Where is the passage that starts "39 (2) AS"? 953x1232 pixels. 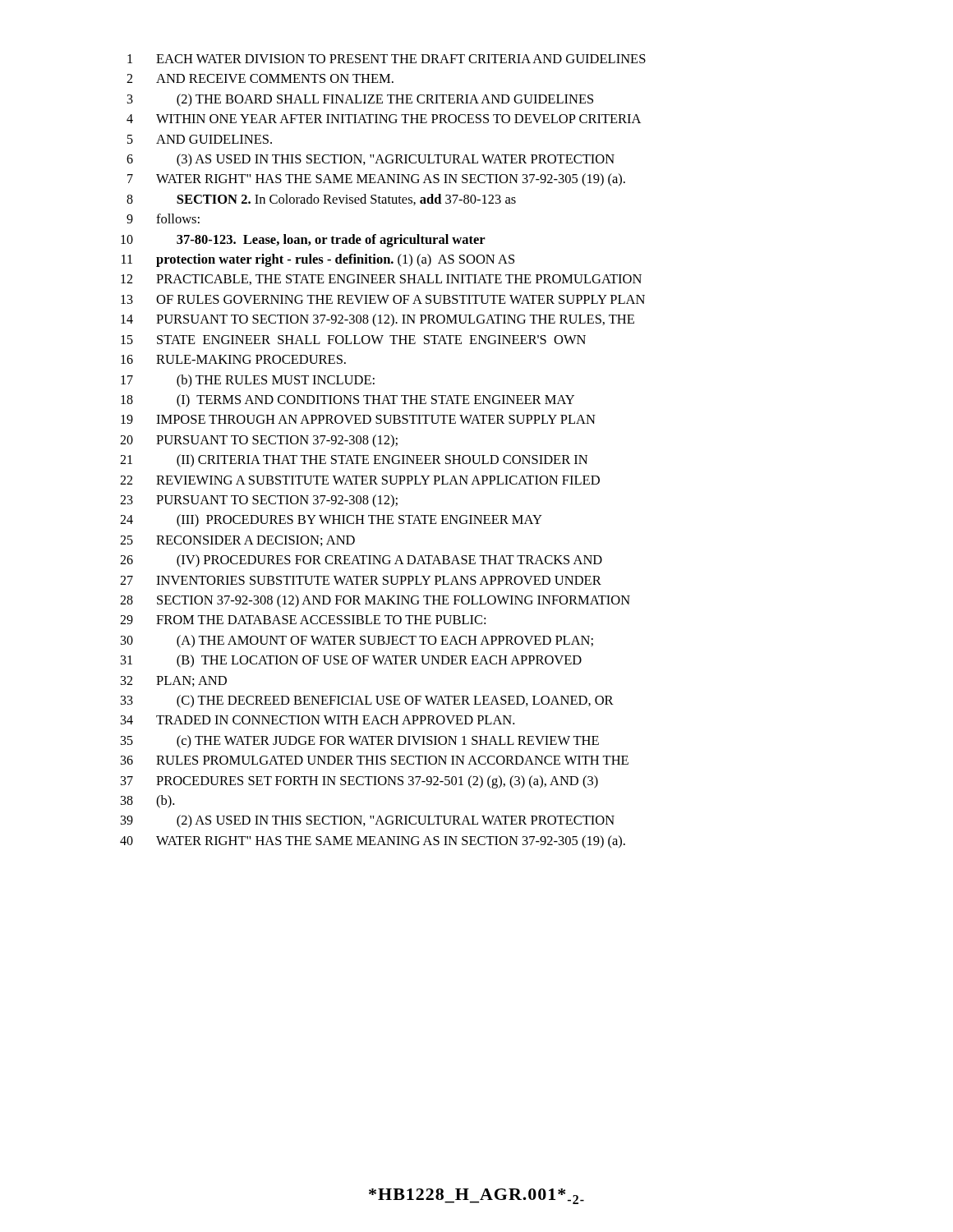357,821
